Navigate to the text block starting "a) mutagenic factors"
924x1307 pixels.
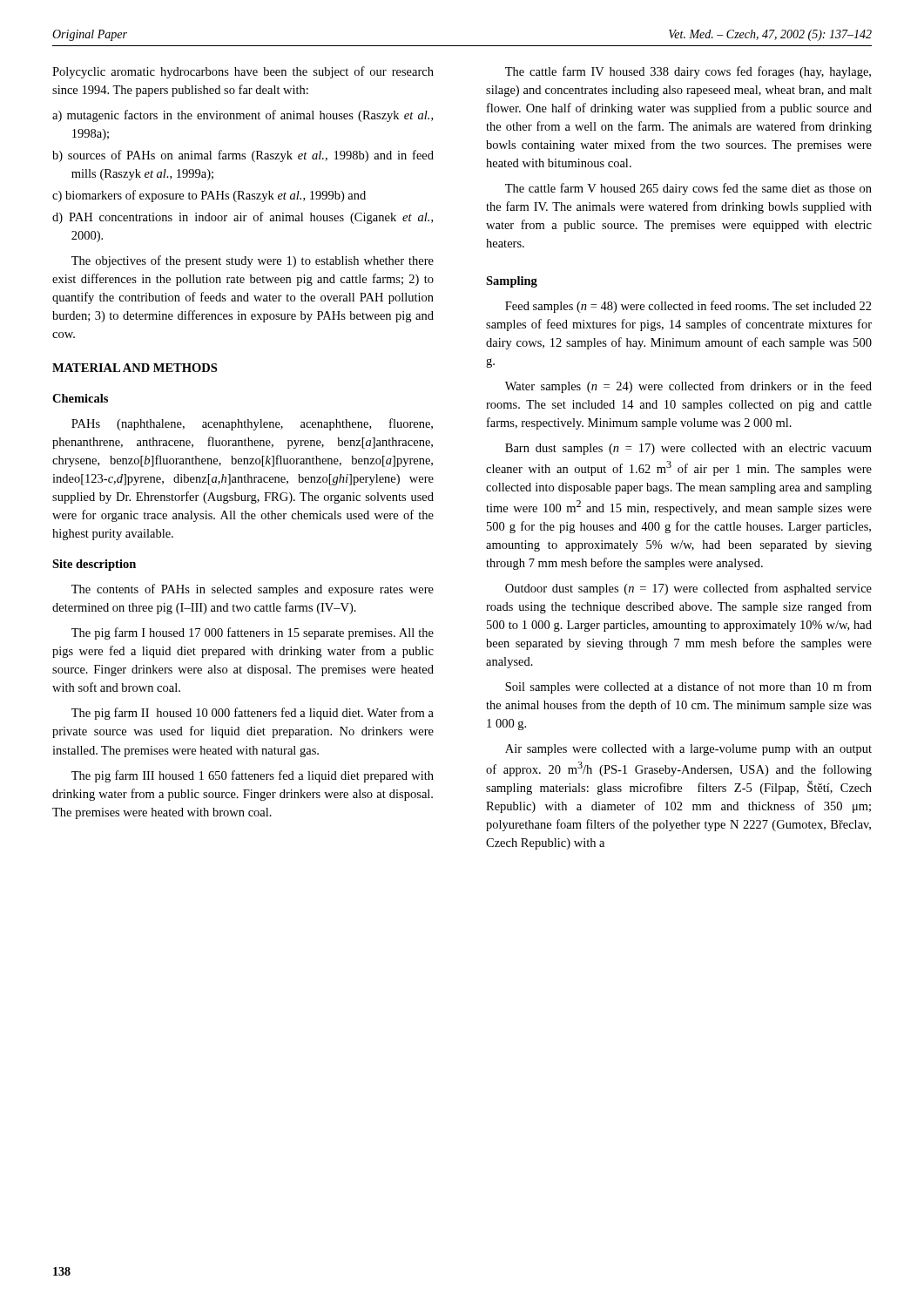click(243, 124)
